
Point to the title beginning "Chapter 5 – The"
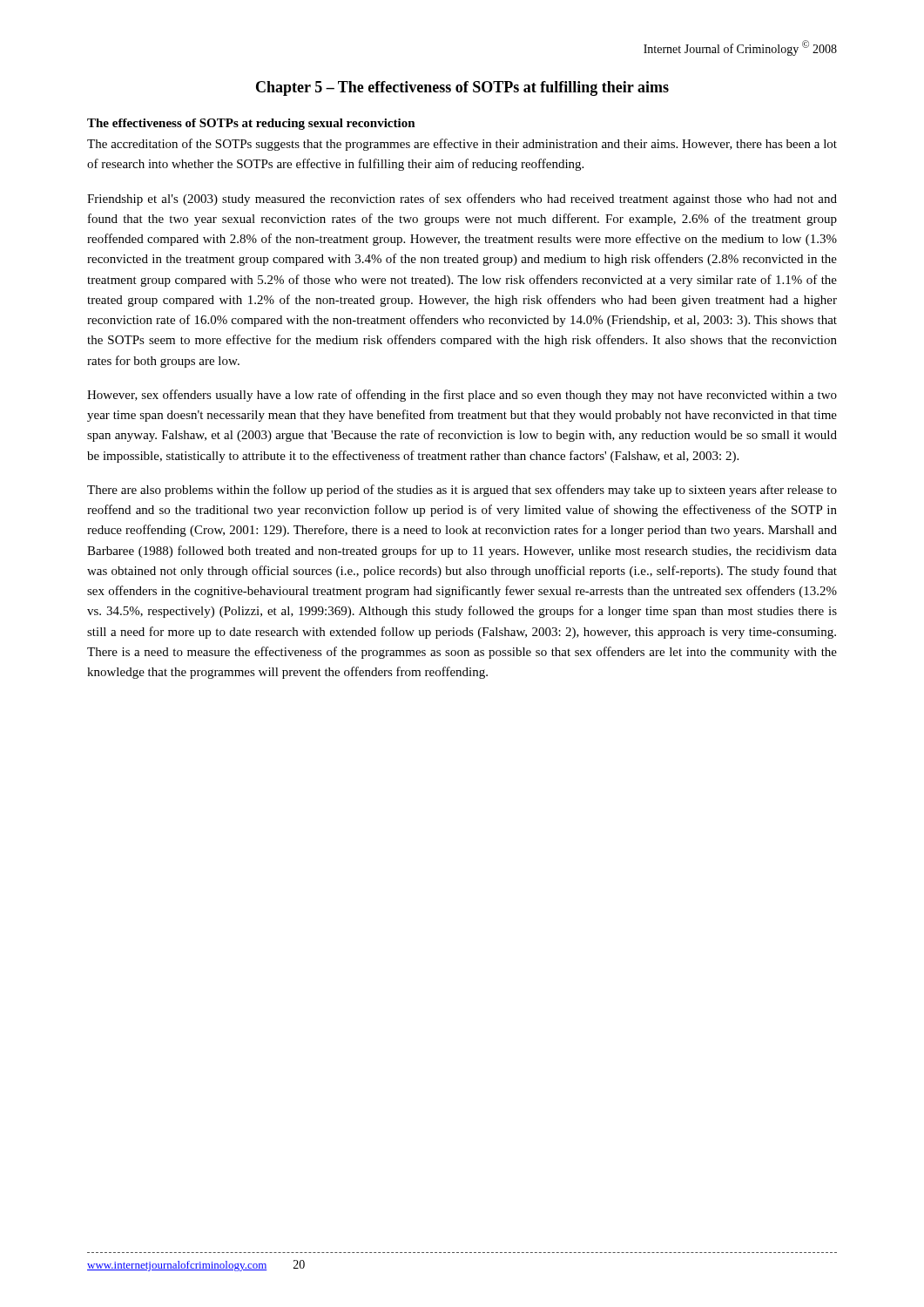[x=462, y=87]
